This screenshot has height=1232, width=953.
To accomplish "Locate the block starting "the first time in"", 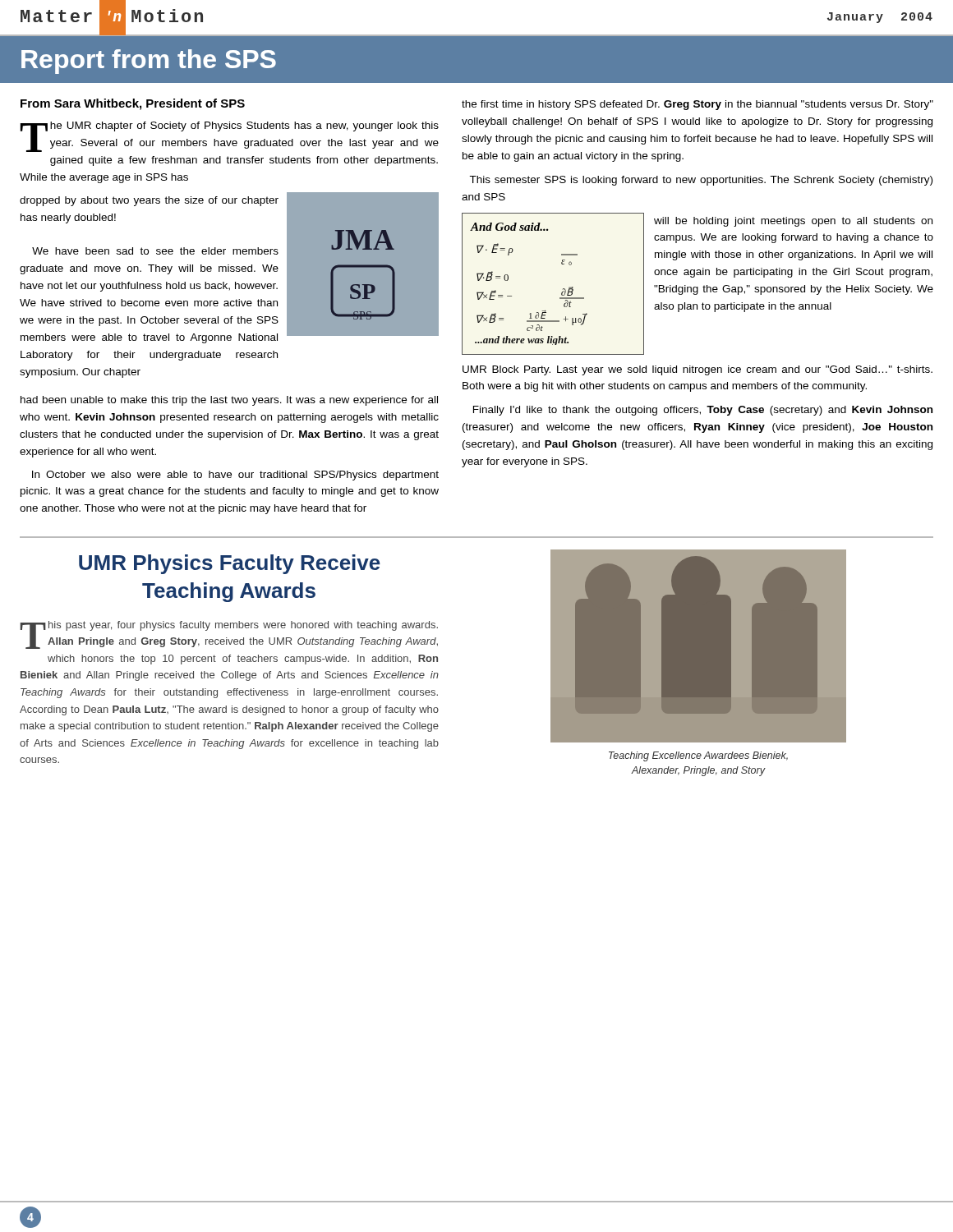I will coord(698,130).
